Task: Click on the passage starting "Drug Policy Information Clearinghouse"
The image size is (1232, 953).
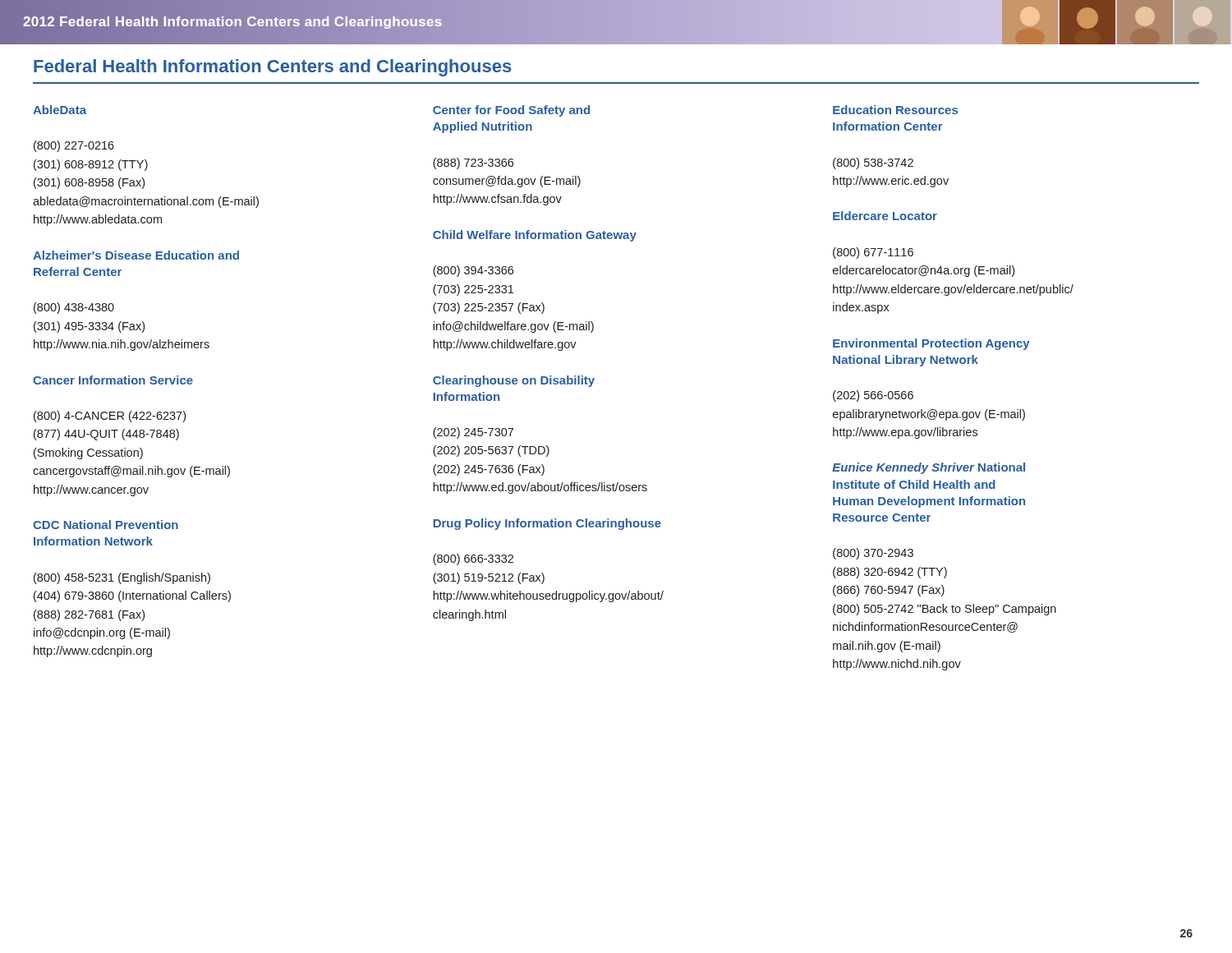Action: 616,523
